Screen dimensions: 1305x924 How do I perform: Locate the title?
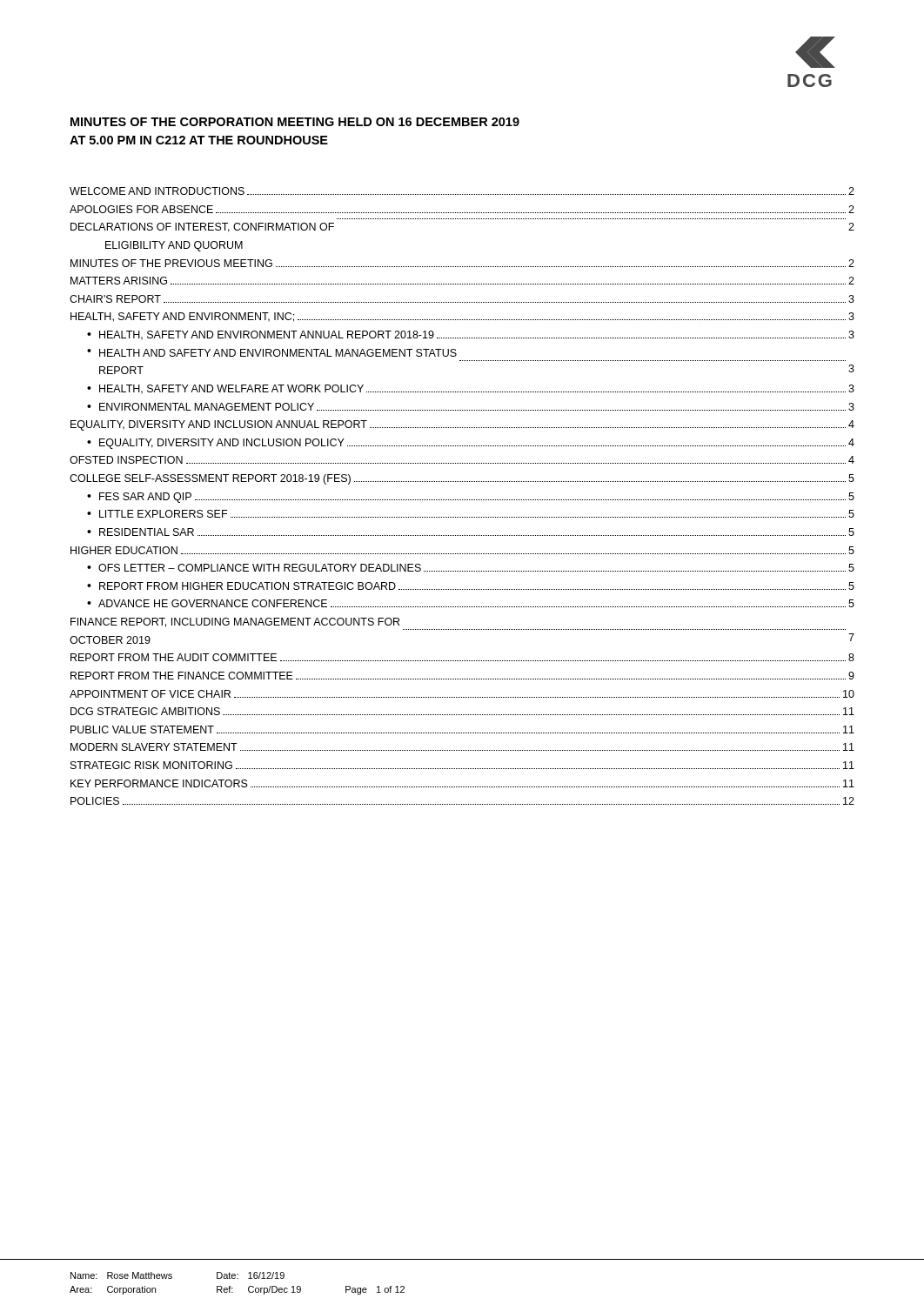[462, 131]
